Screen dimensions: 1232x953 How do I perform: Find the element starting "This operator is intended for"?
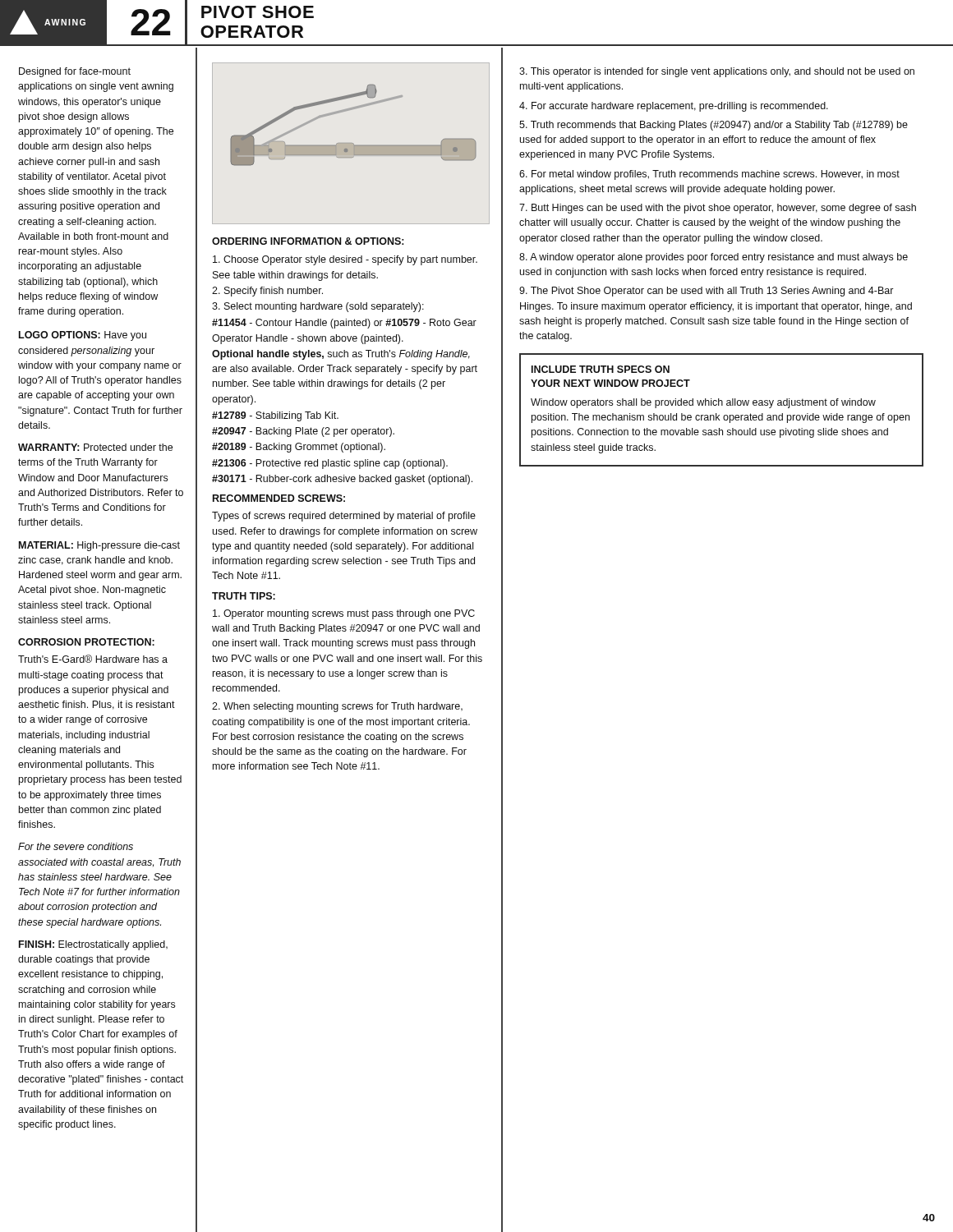(721, 204)
